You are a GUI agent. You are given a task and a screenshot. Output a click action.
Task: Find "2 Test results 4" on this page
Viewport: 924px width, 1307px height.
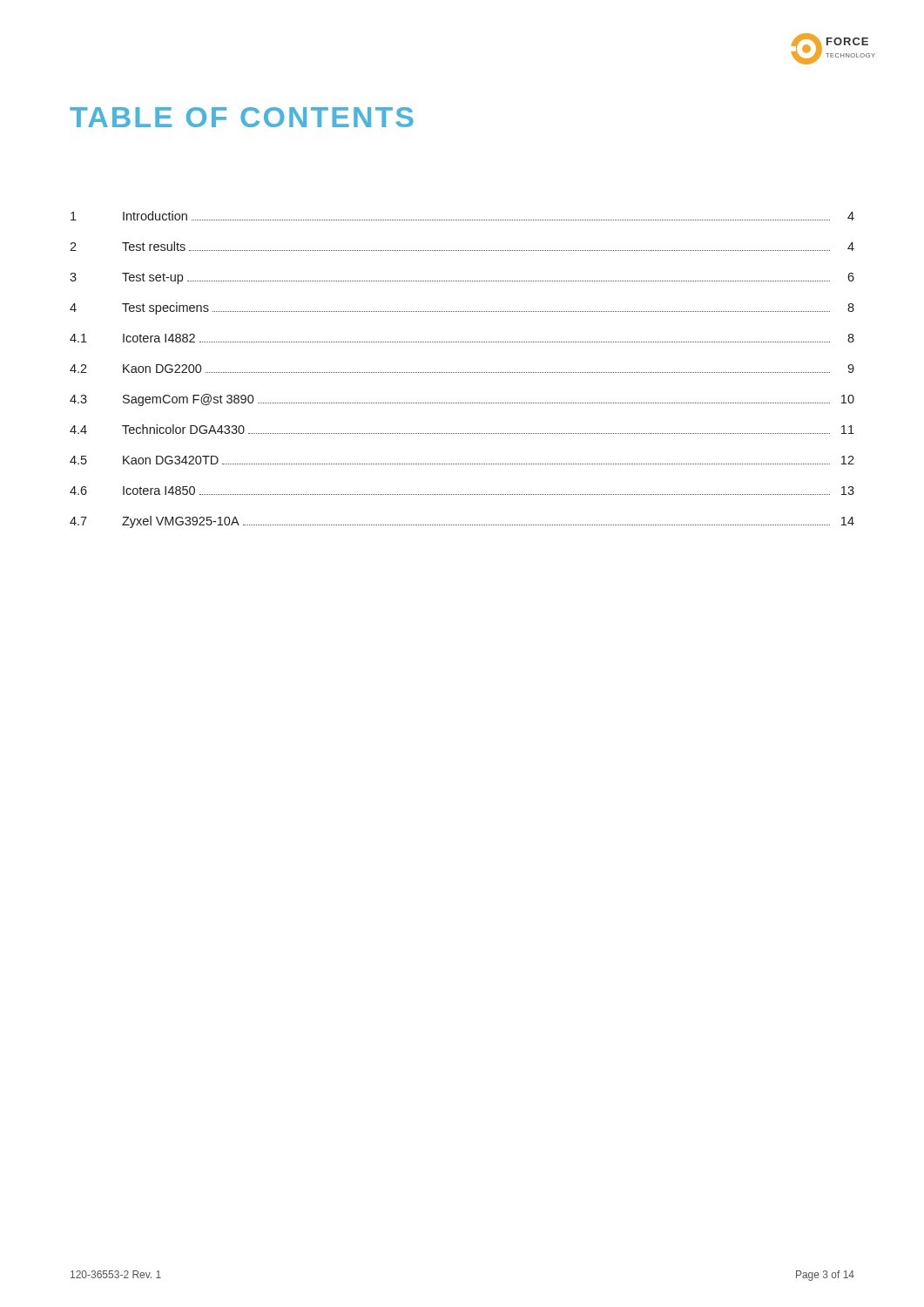pyautogui.click(x=462, y=247)
